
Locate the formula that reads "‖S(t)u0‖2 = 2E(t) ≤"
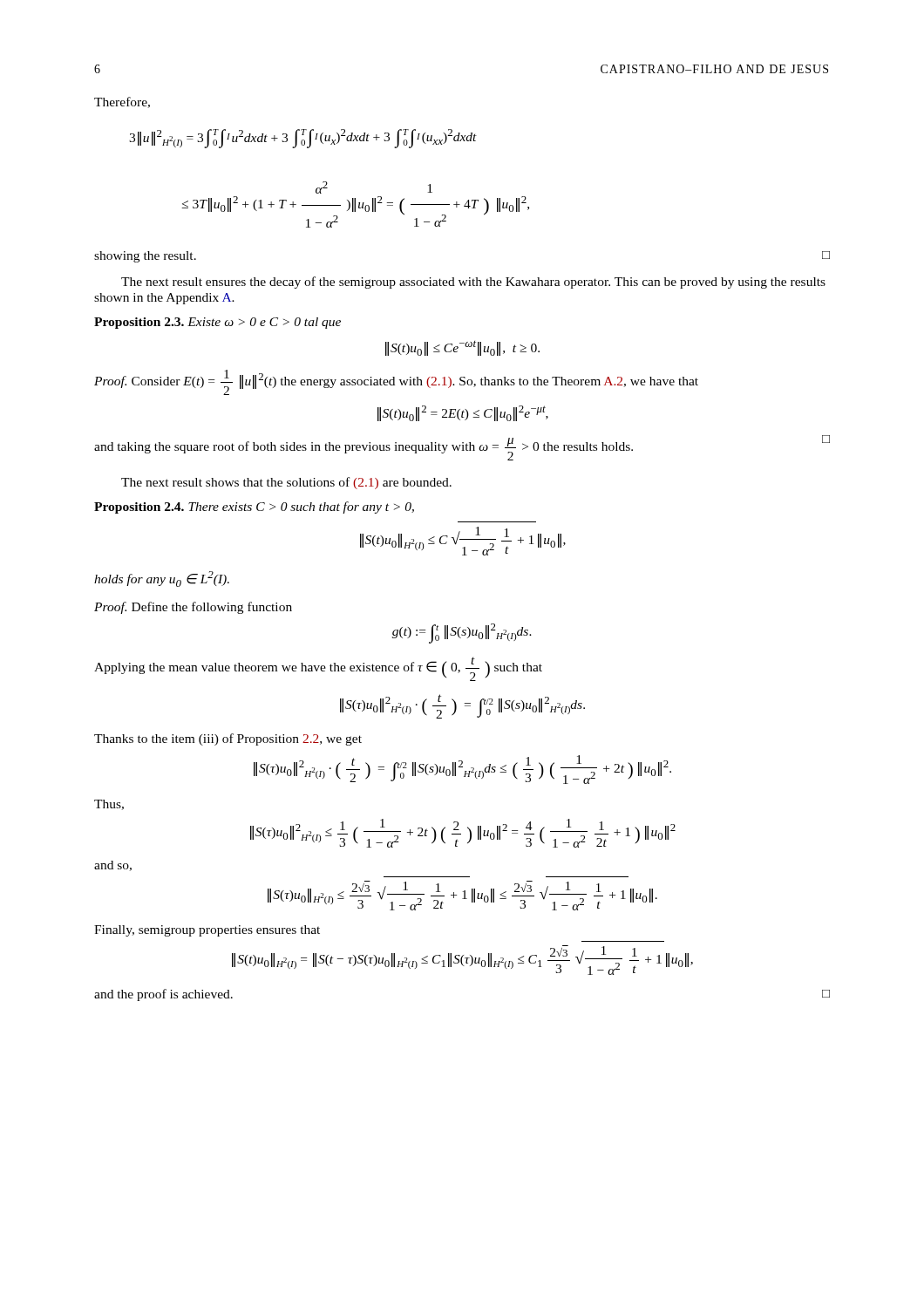click(462, 413)
